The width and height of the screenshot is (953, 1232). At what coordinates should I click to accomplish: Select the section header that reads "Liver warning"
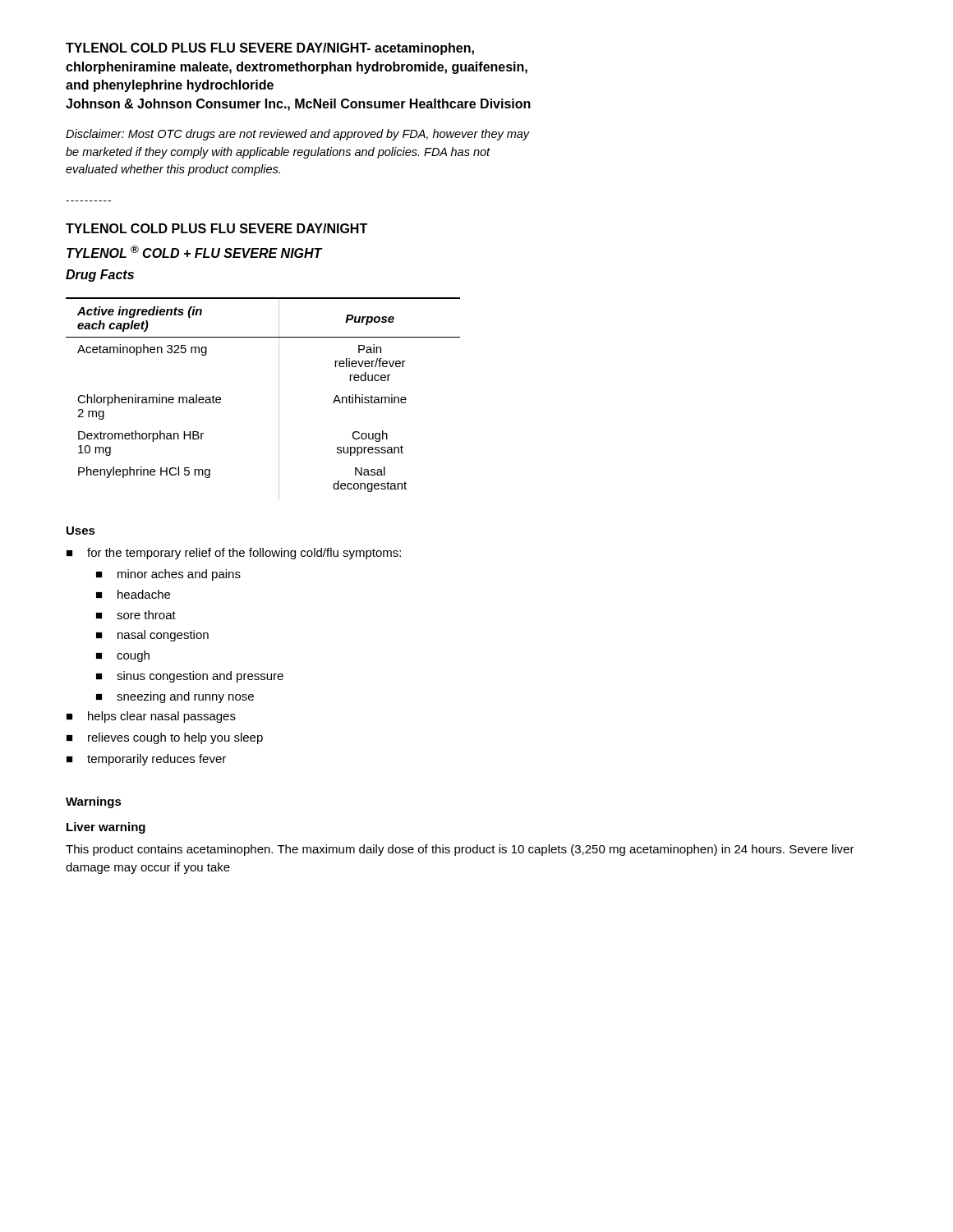(x=106, y=826)
